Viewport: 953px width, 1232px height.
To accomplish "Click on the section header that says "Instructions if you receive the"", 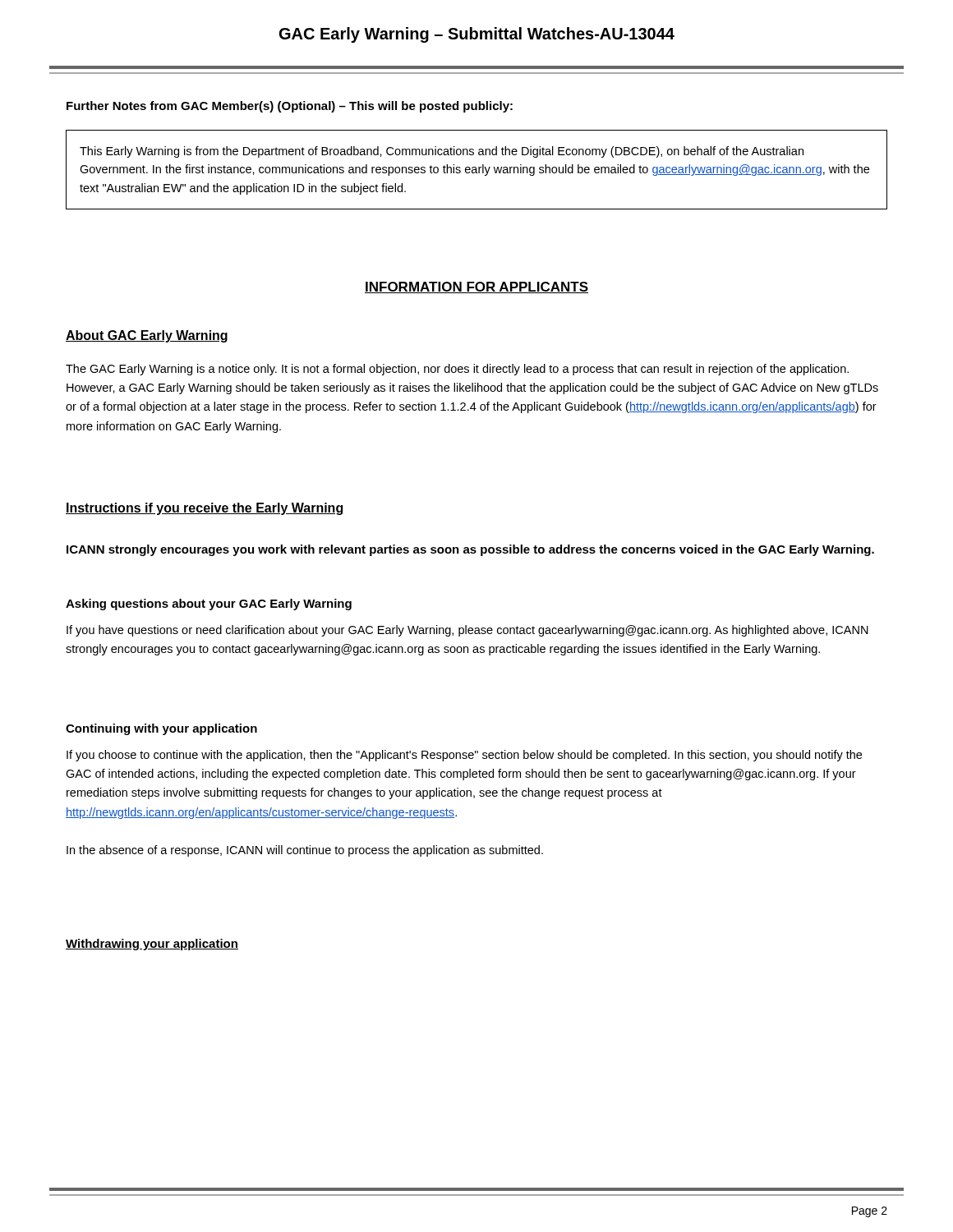I will click(x=205, y=508).
